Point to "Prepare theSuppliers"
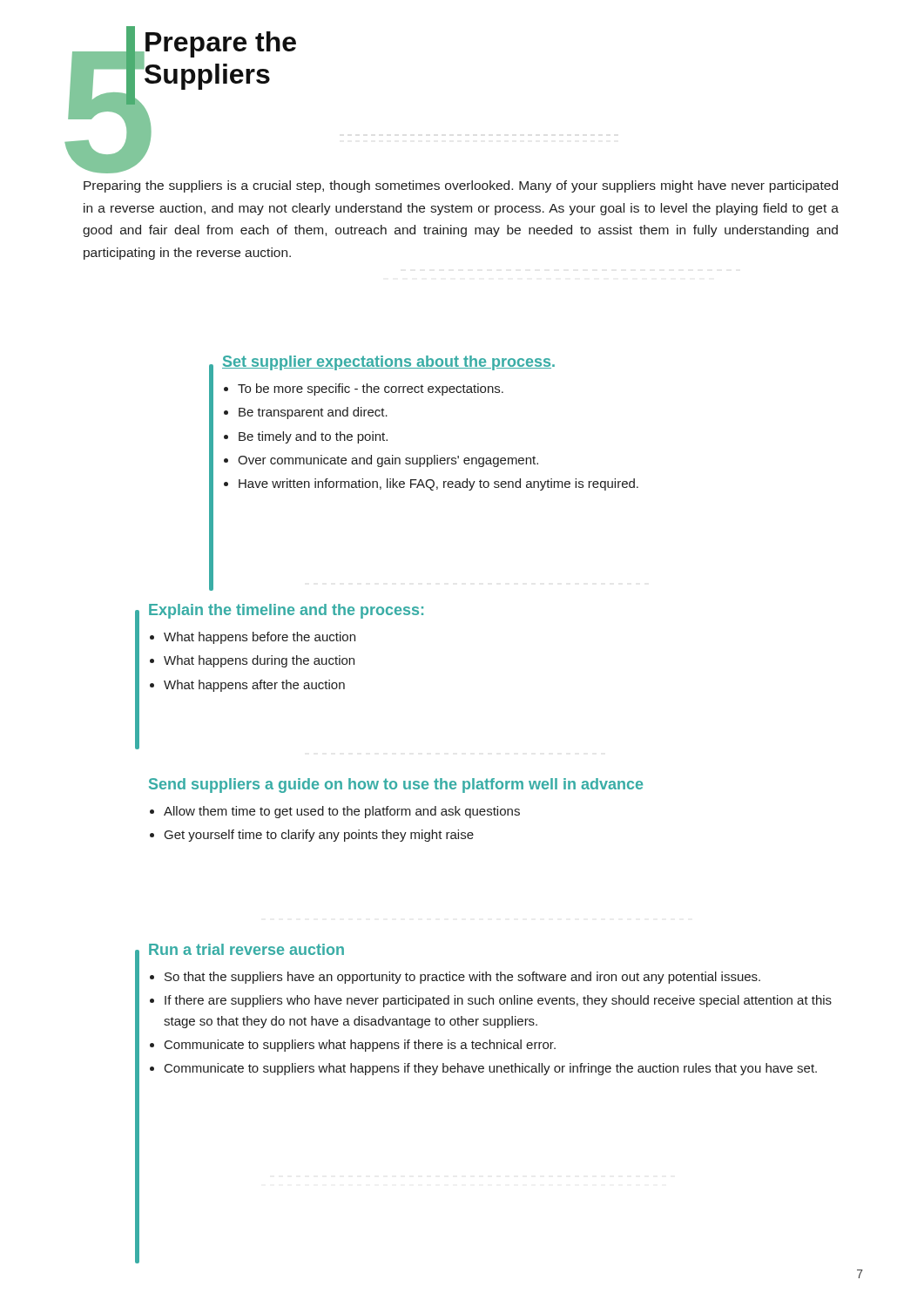The height and width of the screenshot is (1307, 924). coord(220,58)
